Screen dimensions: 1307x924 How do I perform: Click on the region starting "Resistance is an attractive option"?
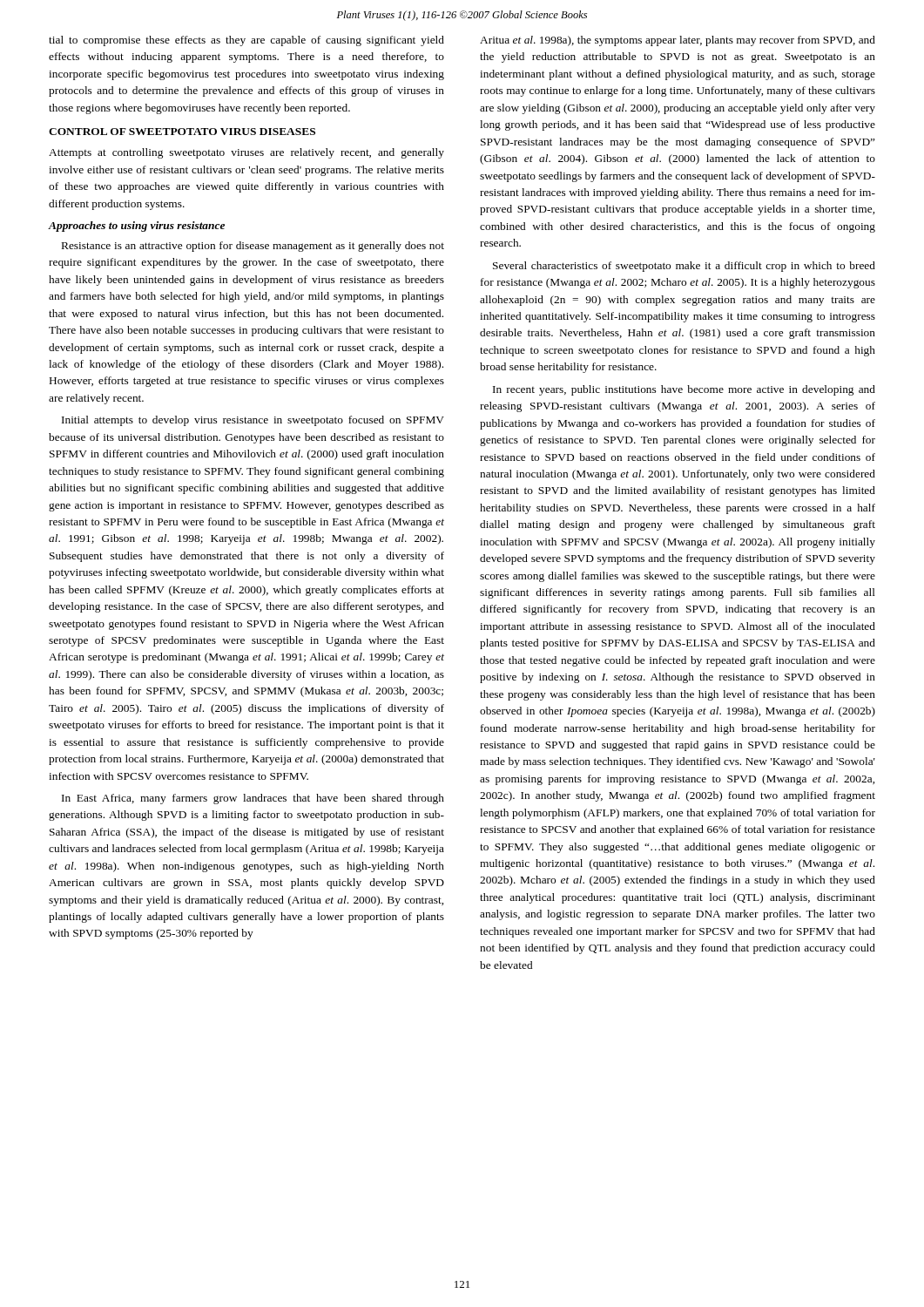click(246, 589)
